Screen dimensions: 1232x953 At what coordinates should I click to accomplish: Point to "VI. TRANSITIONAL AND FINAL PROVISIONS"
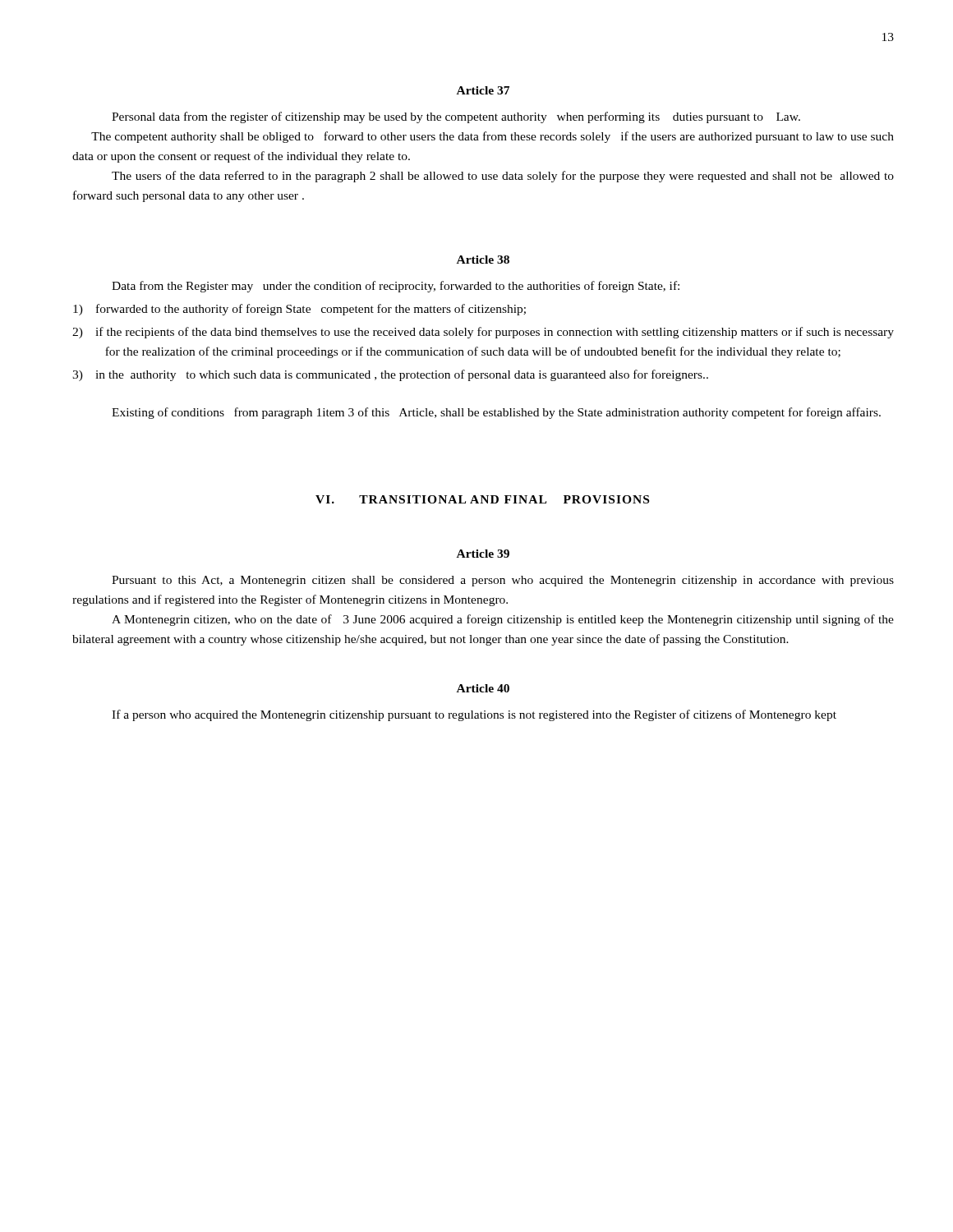click(x=483, y=499)
